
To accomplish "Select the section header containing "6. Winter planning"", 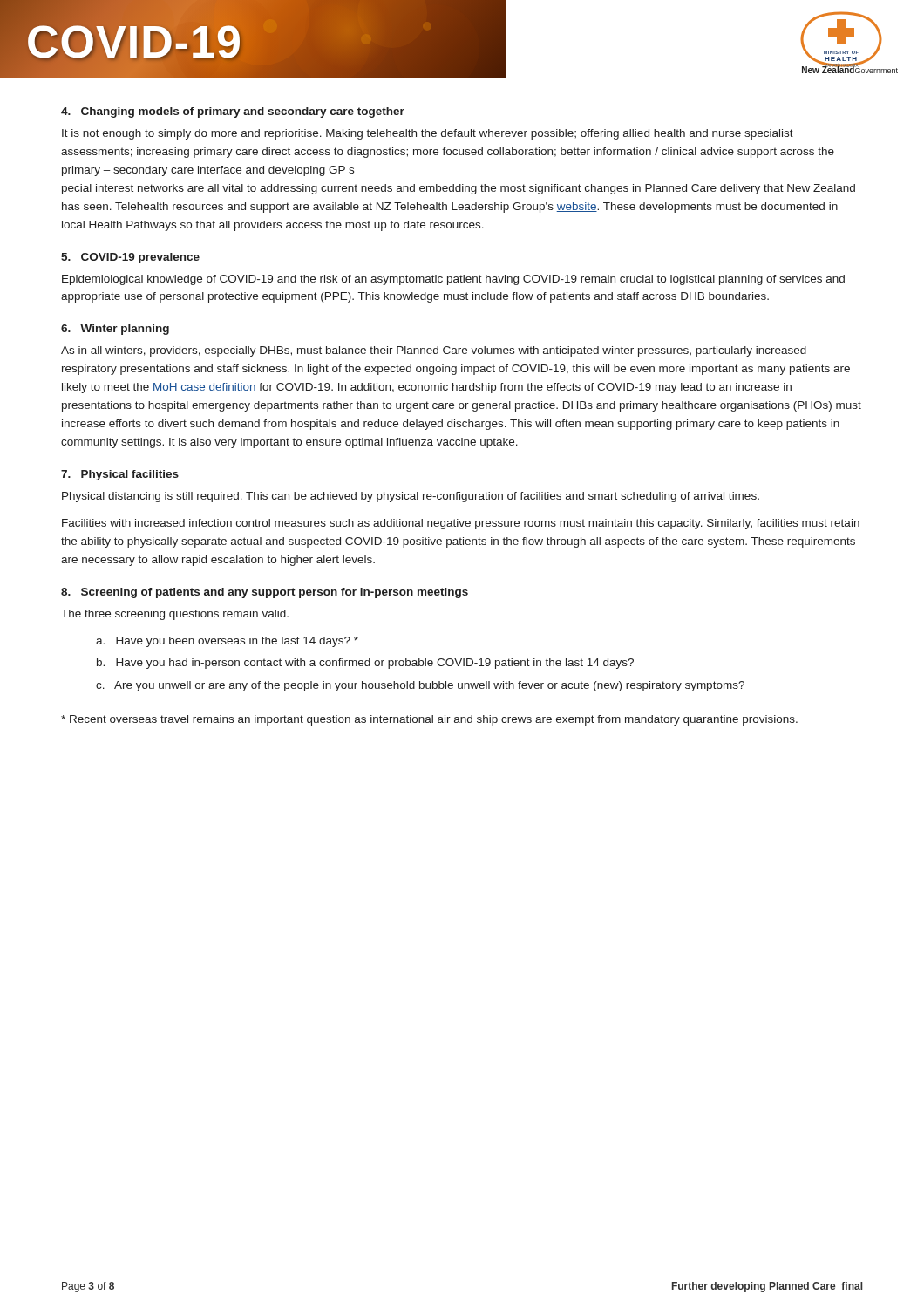I will tap(115, 329).
